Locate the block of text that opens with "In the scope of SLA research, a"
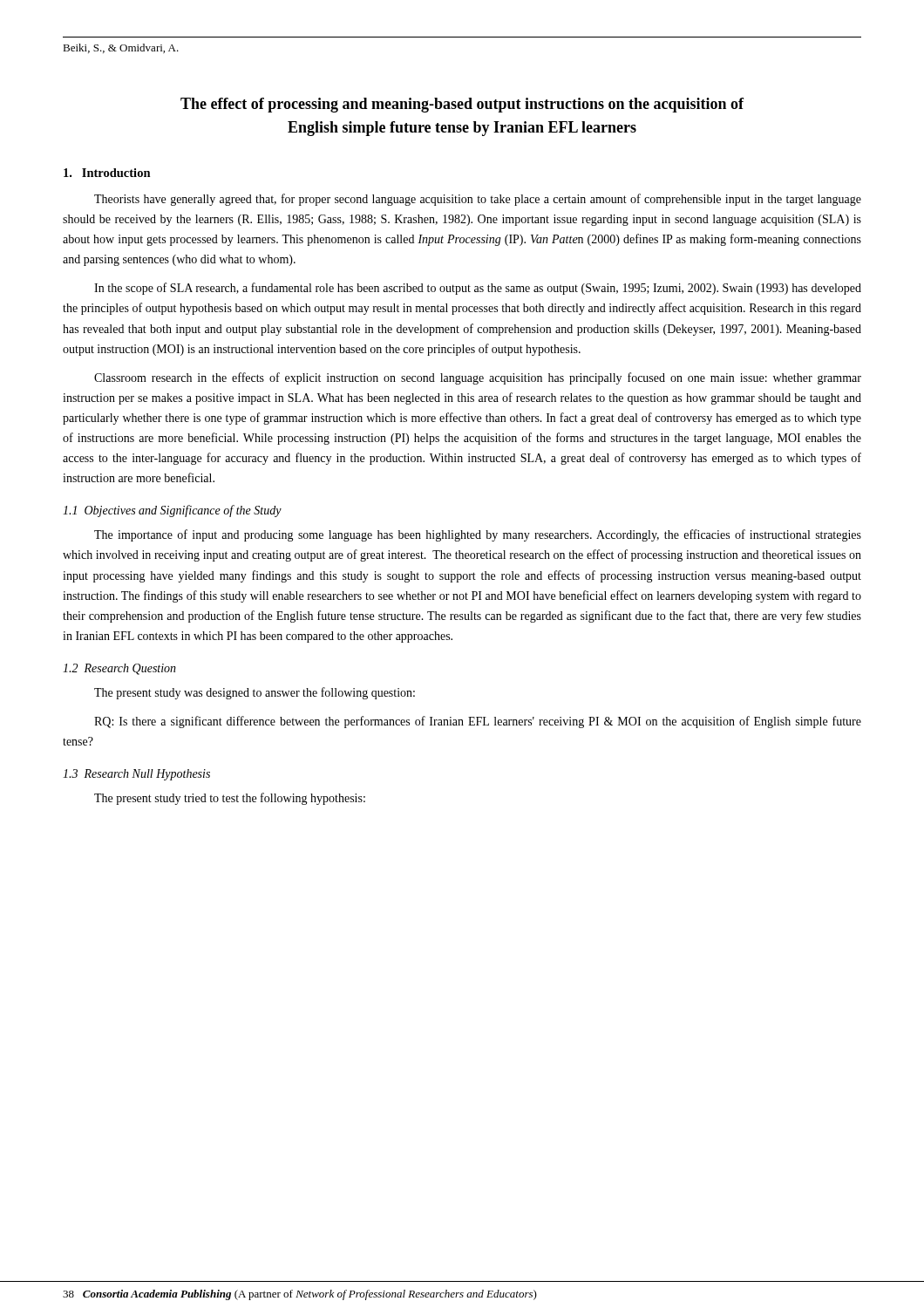Viewport: 924px width, 1308px height. (462, 319)
